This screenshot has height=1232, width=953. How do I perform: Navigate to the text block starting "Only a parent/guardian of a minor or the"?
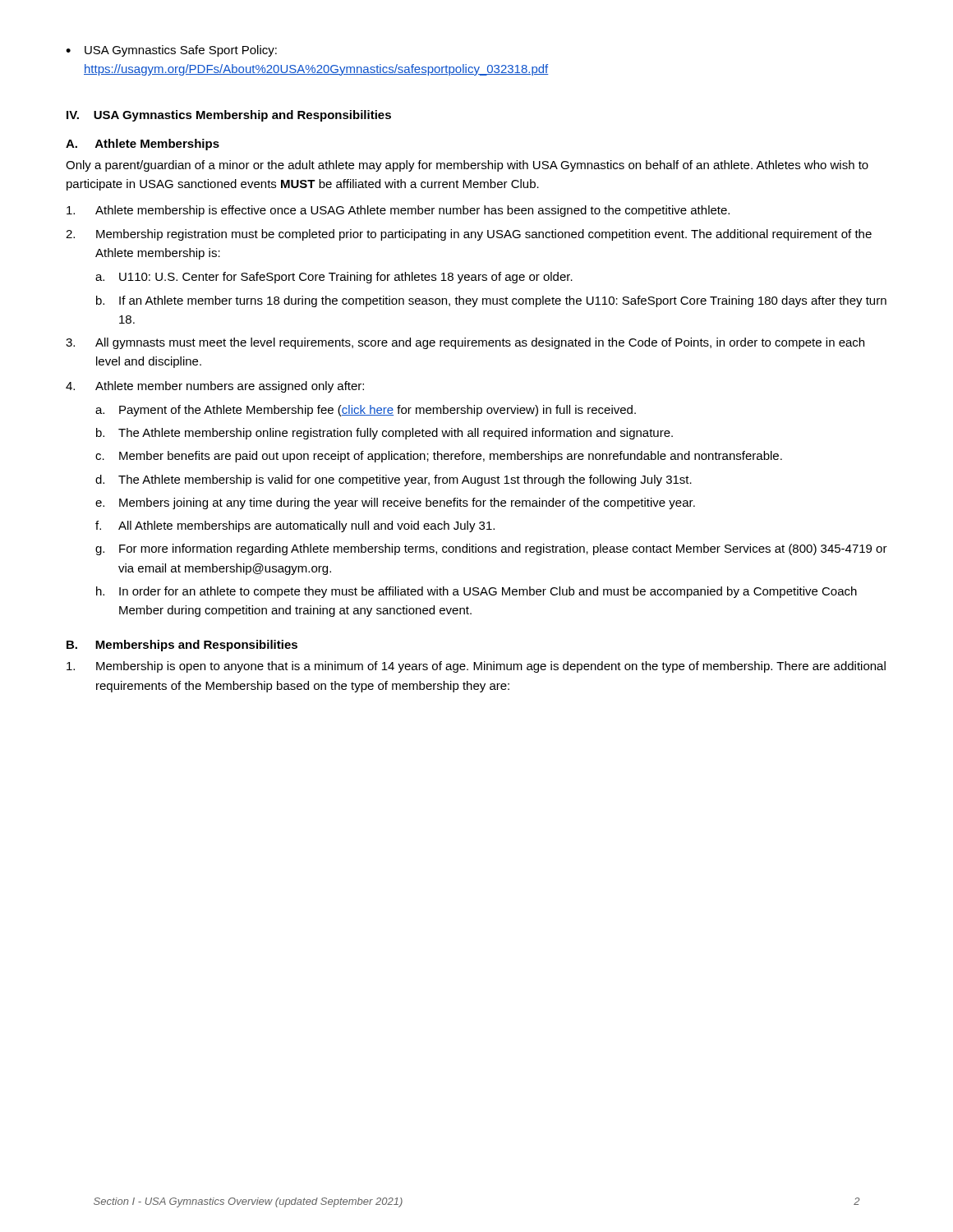pos(467,174)
